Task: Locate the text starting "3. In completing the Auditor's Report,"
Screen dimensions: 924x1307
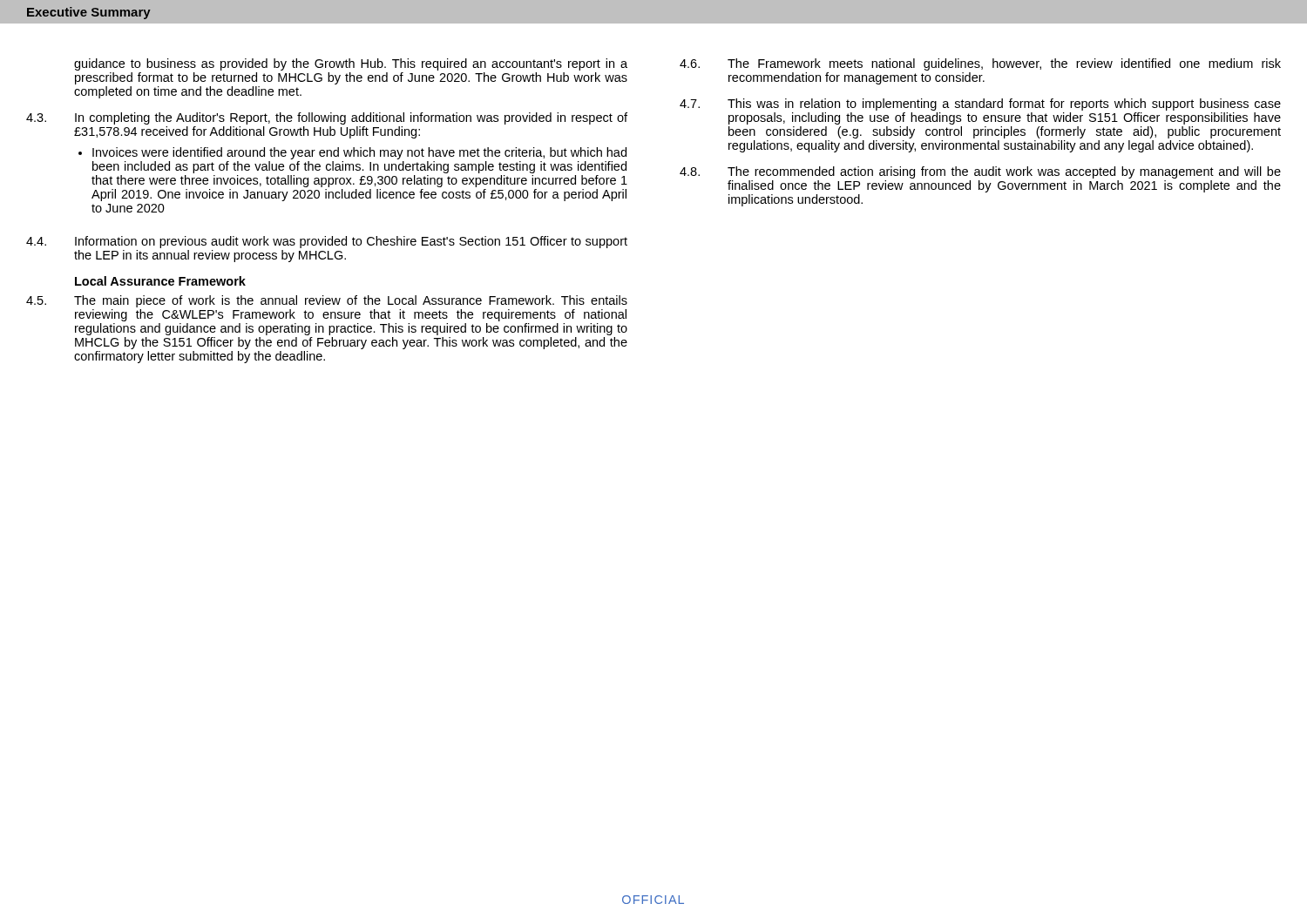Action: point(327,166)
